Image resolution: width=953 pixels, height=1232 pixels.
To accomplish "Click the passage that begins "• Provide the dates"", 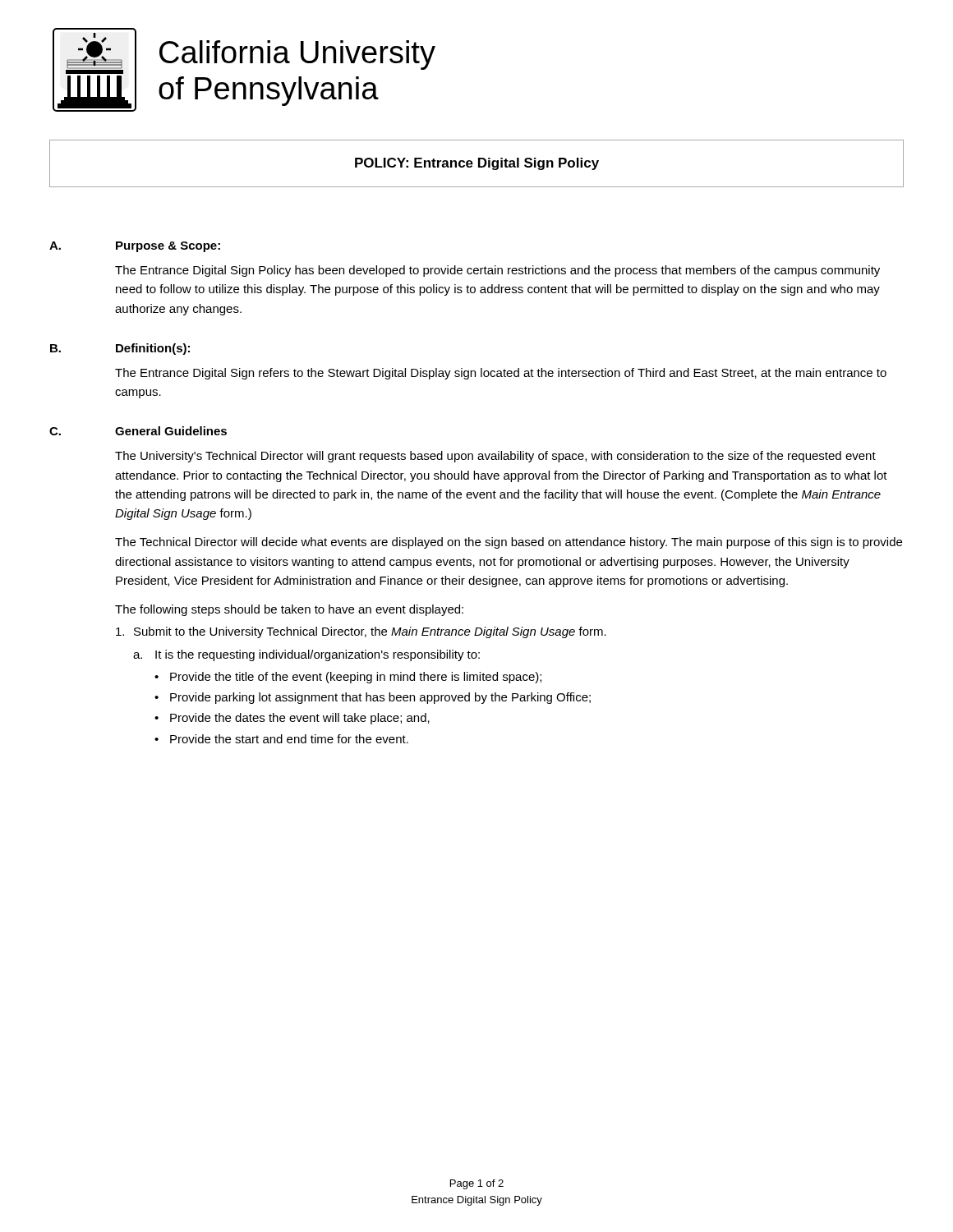I will tap(292, 718).
